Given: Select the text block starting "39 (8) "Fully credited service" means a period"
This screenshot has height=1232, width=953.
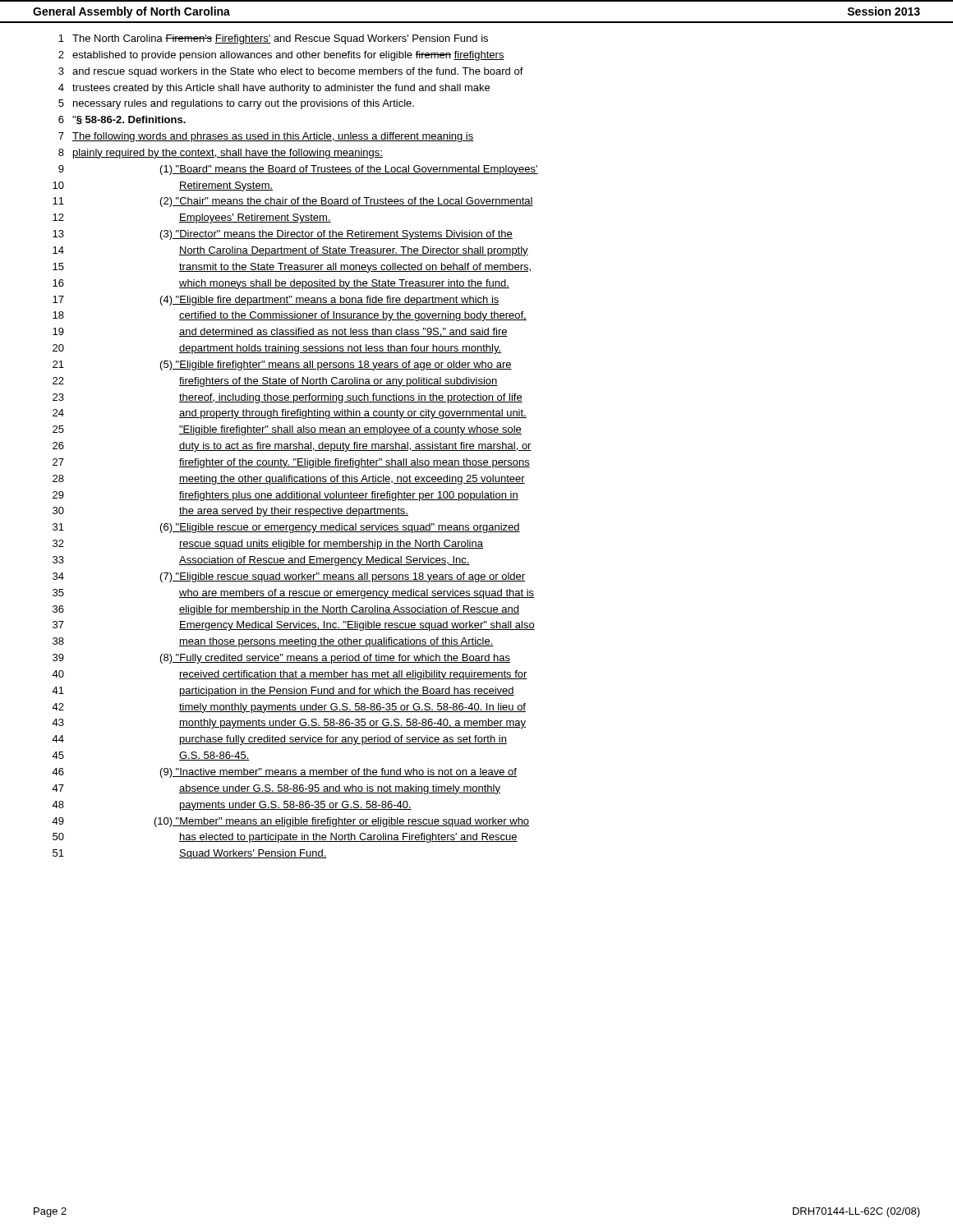Looking at the screenshot, I should pos(476,707).
